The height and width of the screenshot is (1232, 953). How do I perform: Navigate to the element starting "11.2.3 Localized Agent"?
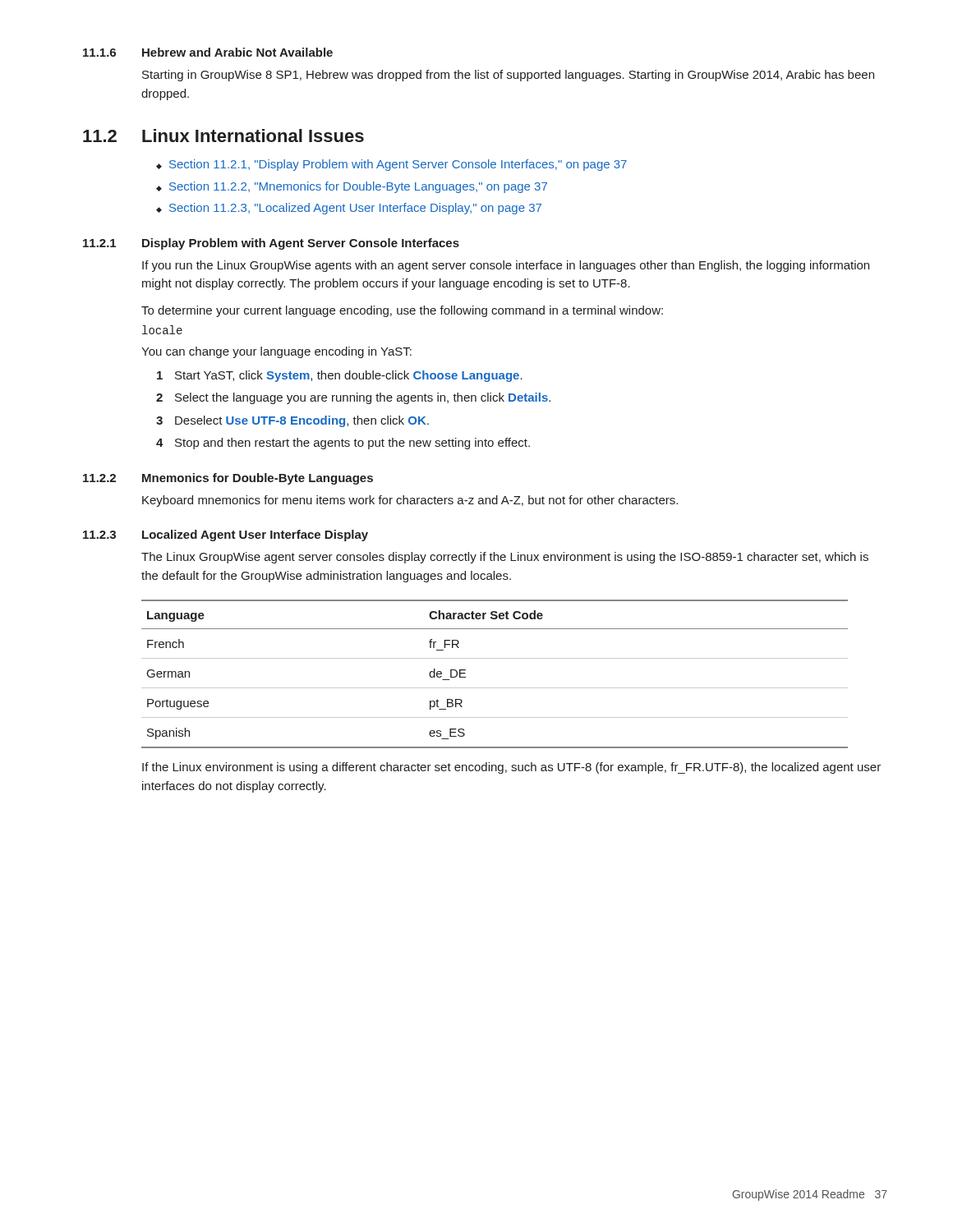pos(225,534)
